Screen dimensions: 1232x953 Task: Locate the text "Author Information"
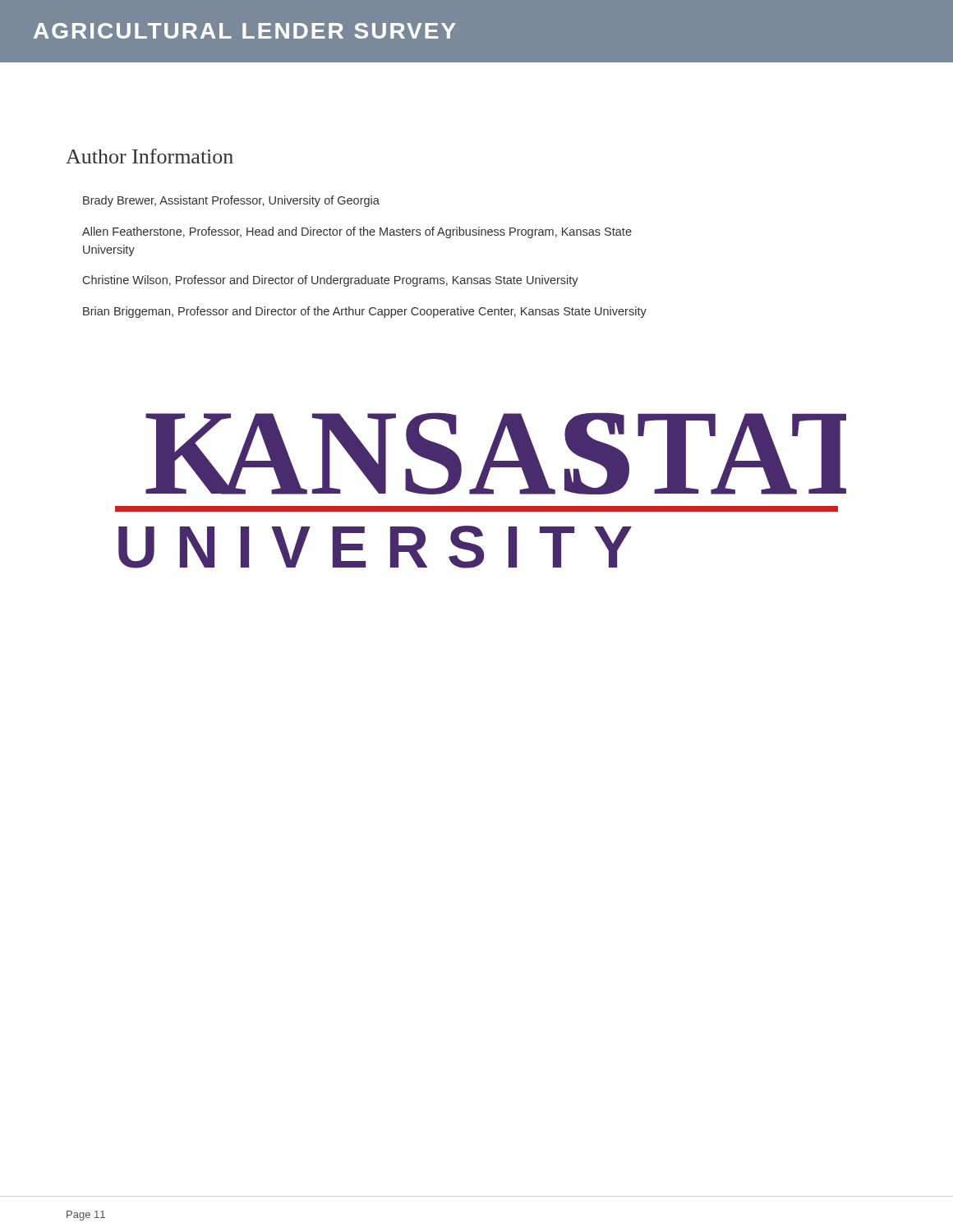pos(150,156)
